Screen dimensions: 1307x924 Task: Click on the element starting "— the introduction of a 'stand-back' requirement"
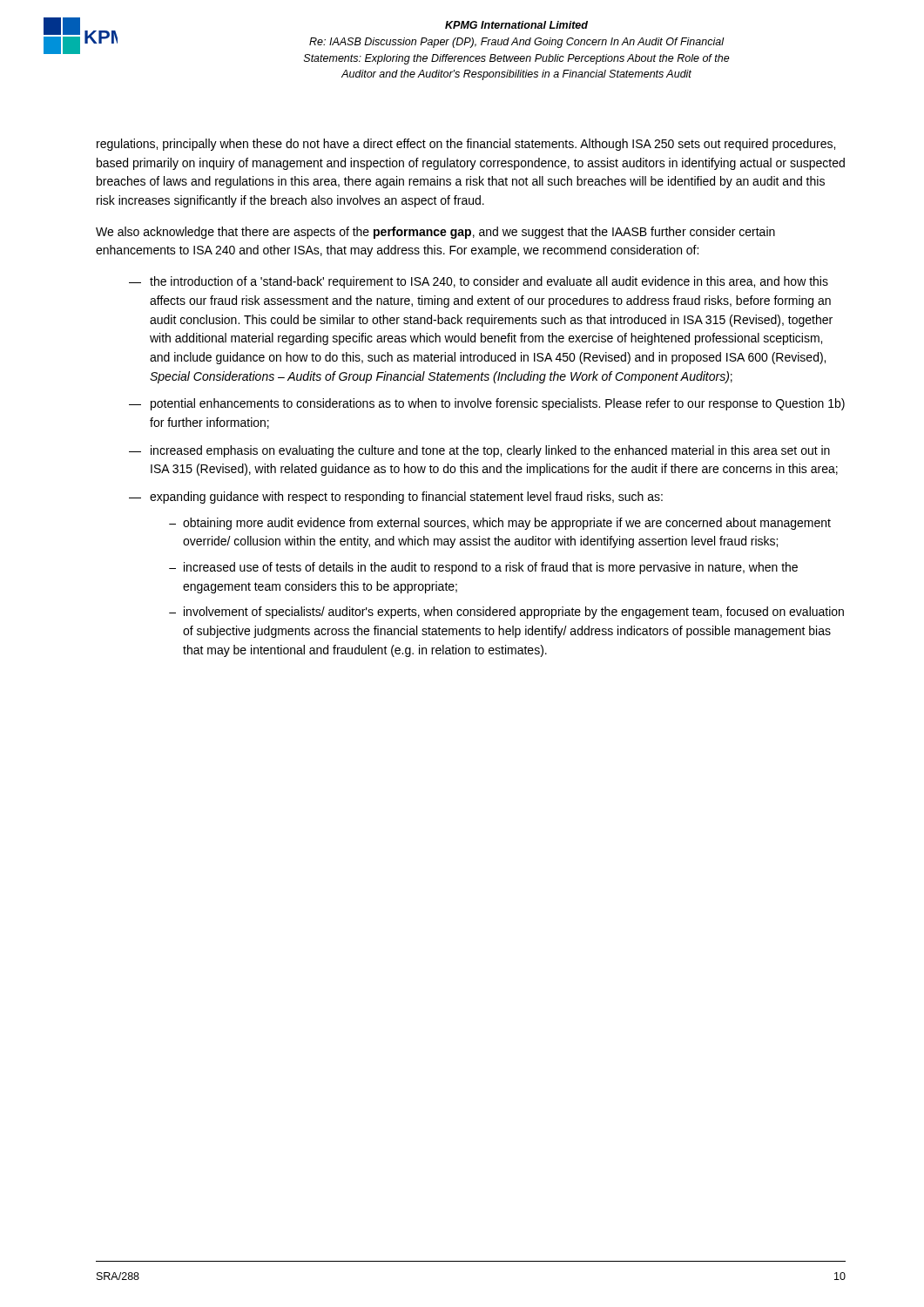tap(471, 330)
